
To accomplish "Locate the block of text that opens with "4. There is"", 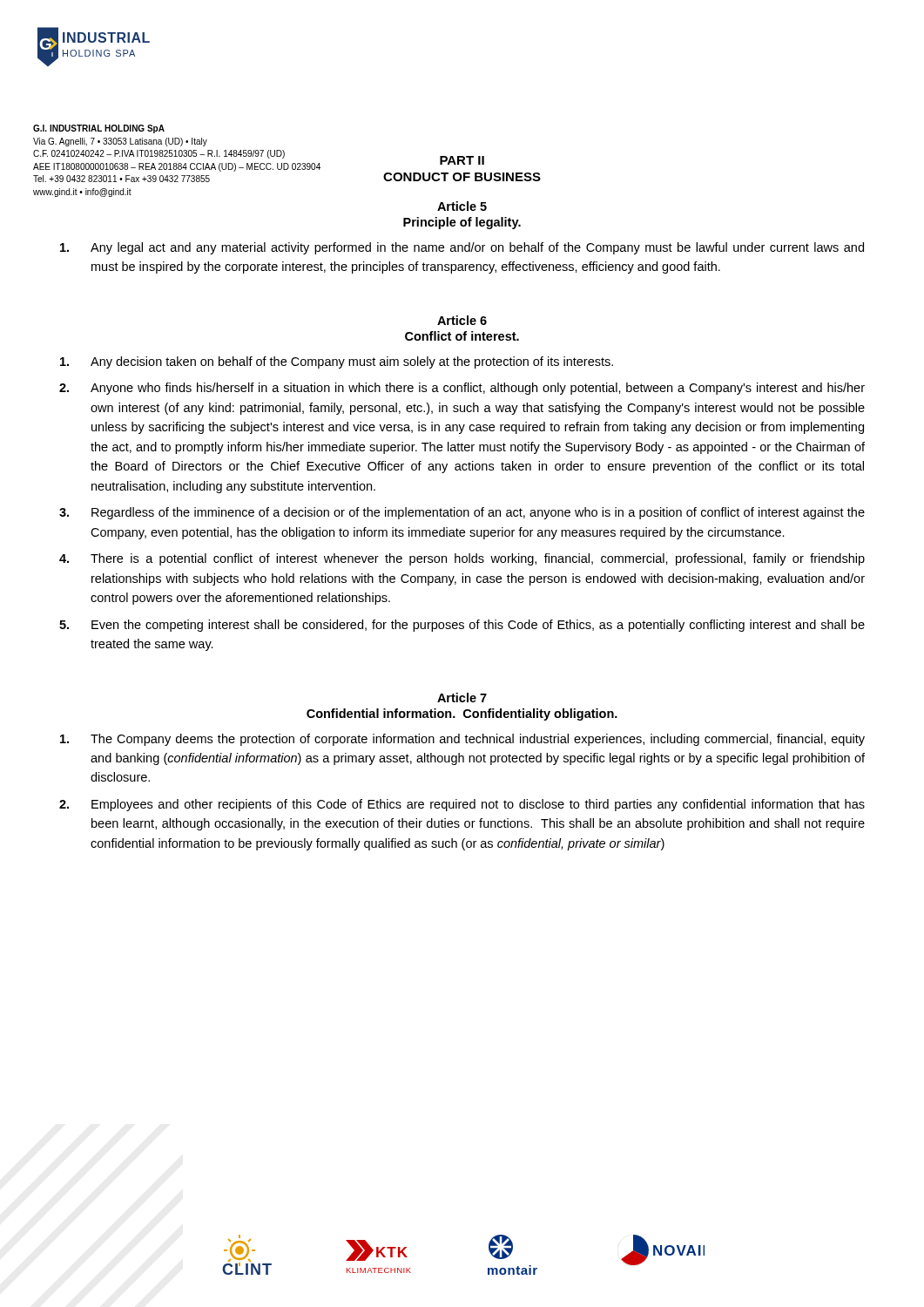I will pyautogui.click(x=462, y=578).
